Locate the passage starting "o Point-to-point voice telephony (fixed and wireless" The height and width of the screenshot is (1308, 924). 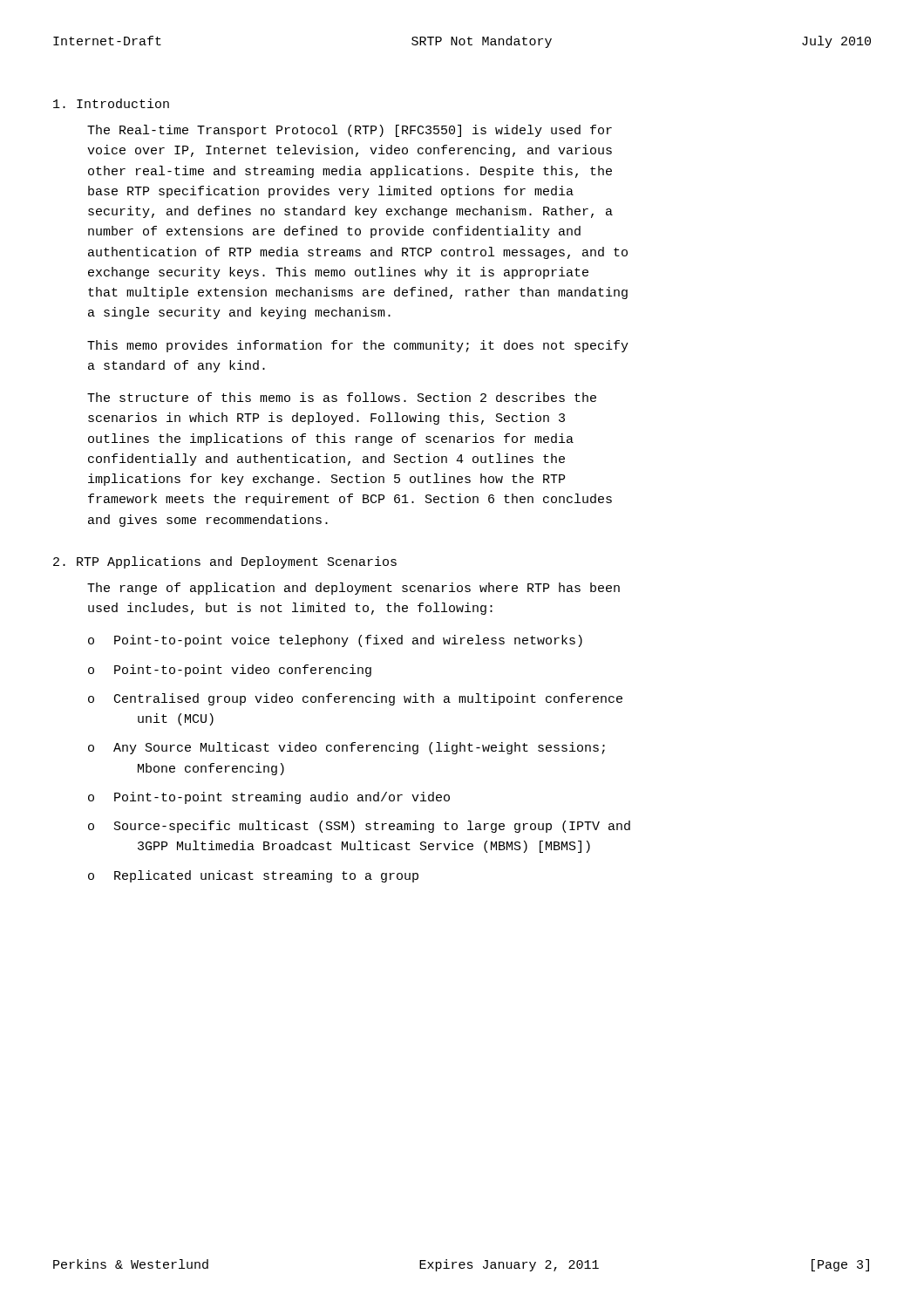pos(479,642)
